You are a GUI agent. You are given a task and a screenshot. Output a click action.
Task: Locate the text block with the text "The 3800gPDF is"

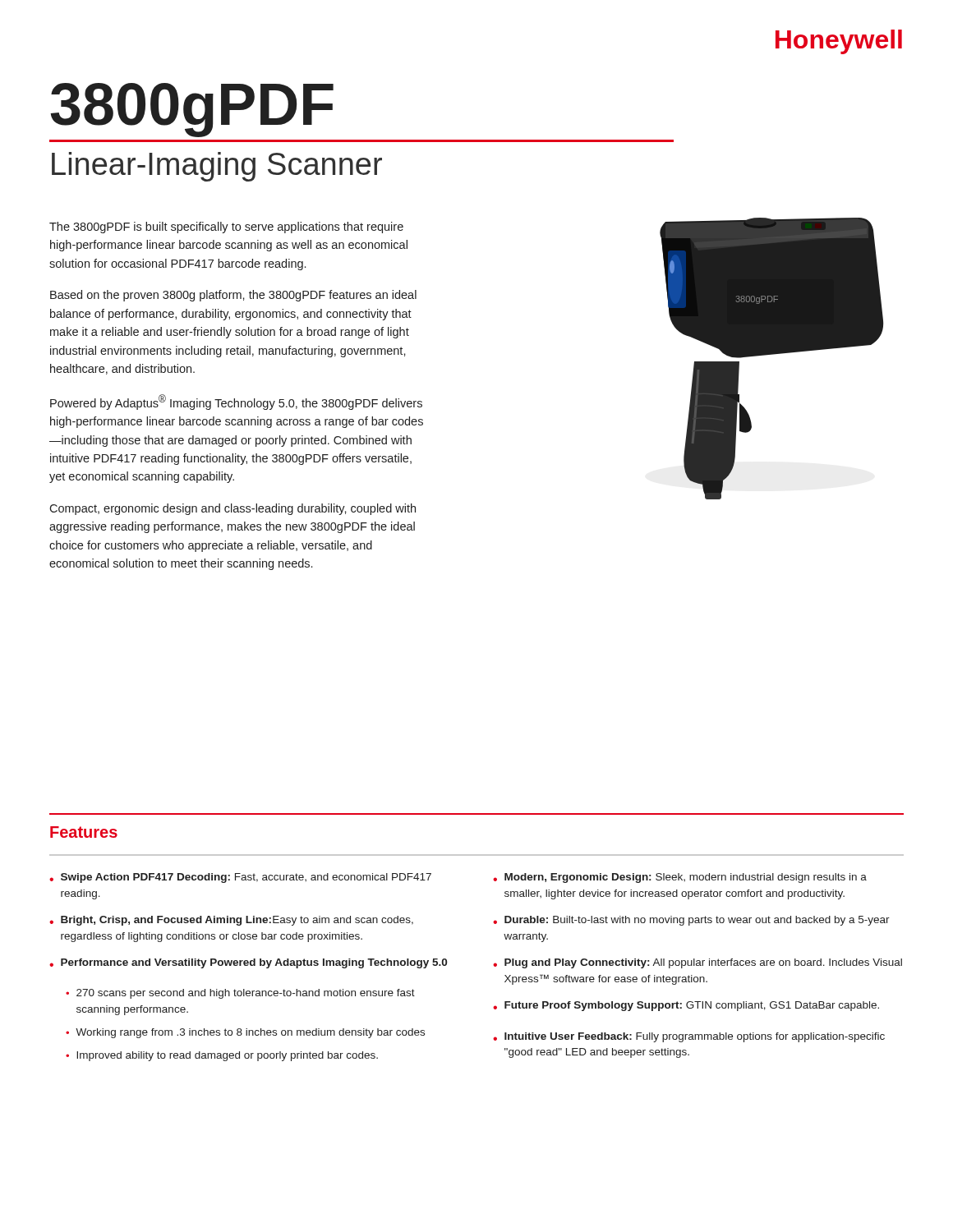tap(229, 245)
